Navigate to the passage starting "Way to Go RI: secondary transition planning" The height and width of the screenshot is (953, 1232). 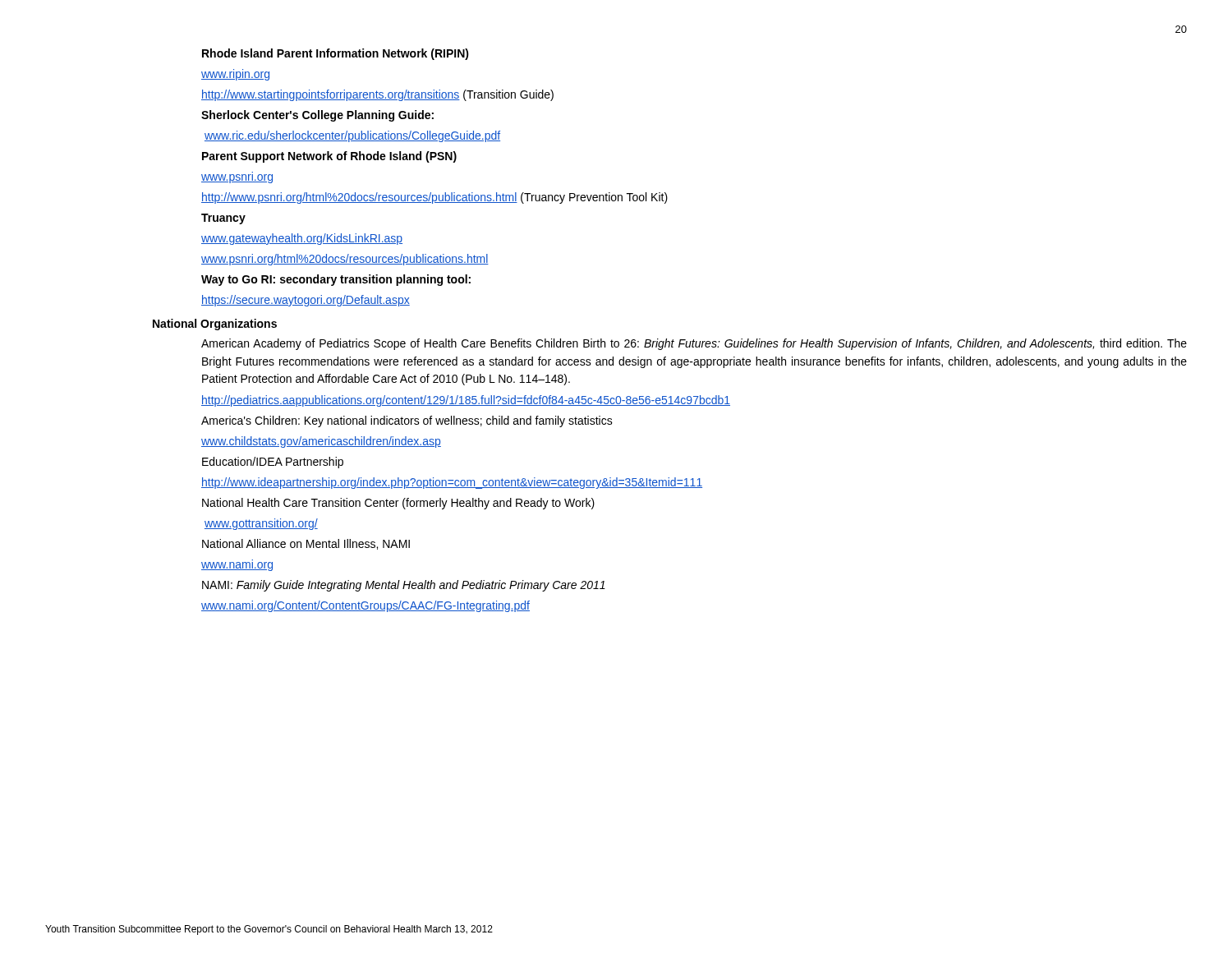[336, 279]
